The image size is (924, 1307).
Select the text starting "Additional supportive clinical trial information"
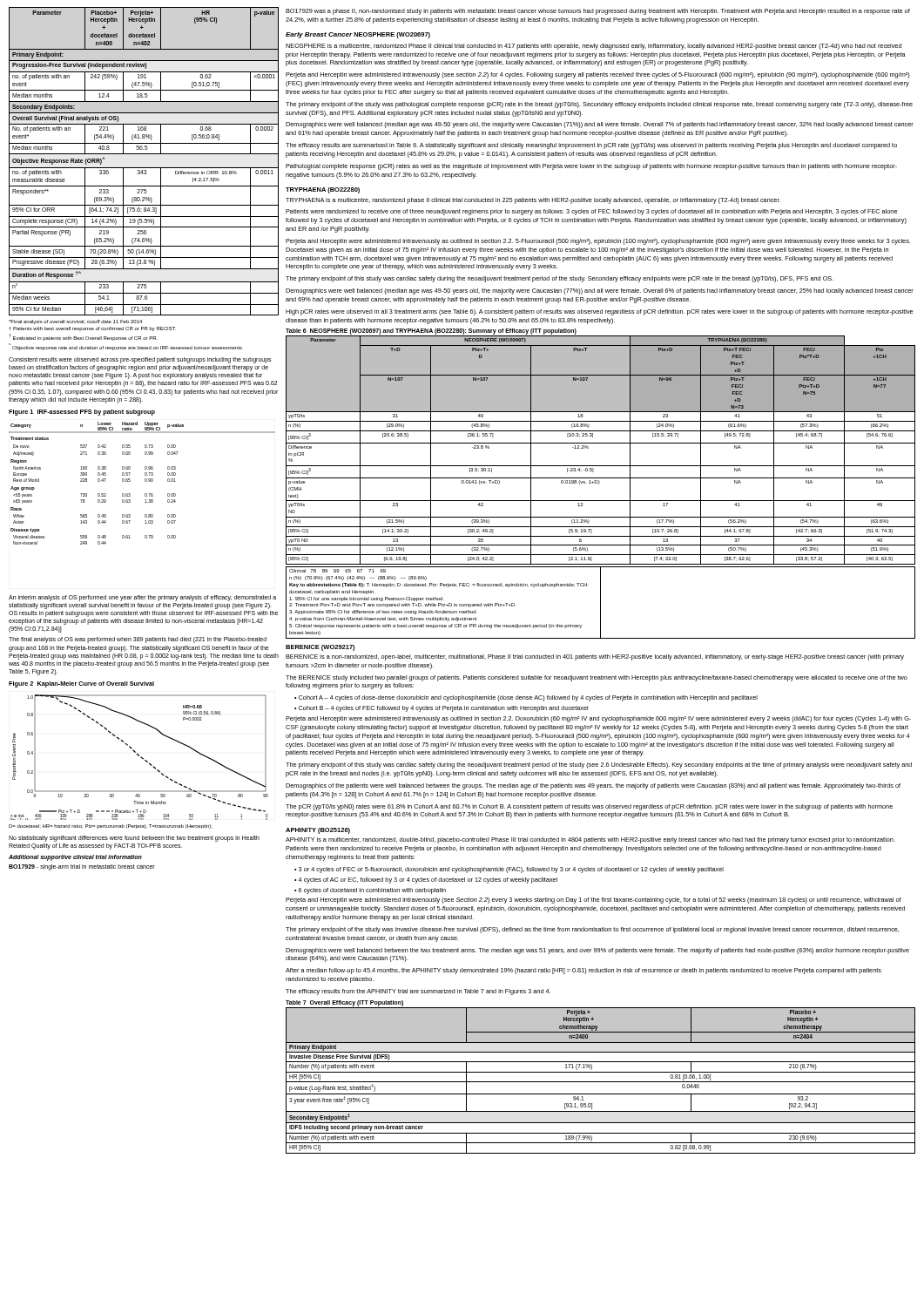point(75,857)
